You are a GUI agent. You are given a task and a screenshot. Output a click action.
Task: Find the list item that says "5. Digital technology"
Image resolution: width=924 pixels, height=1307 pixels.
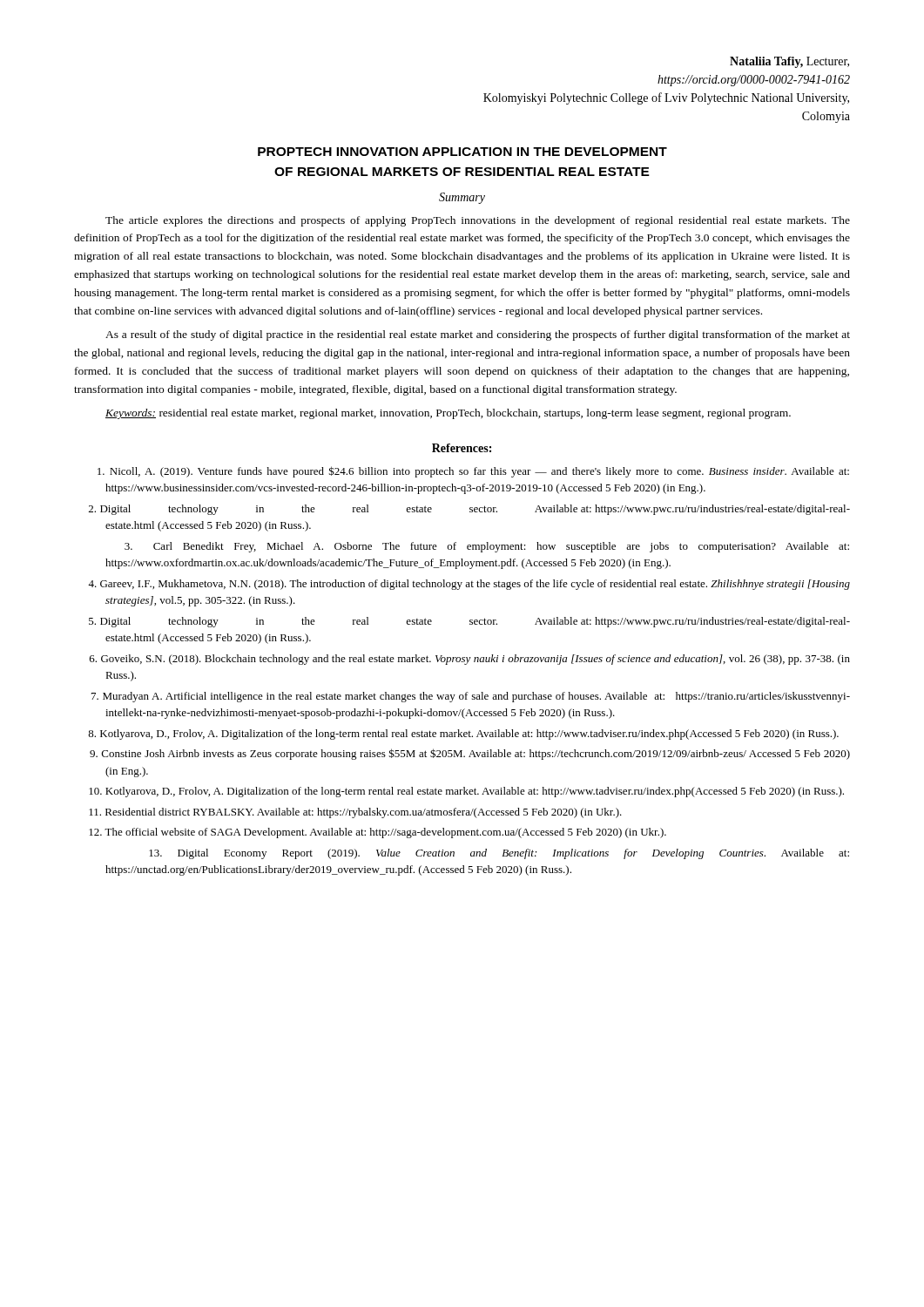(x=462, y=629)
